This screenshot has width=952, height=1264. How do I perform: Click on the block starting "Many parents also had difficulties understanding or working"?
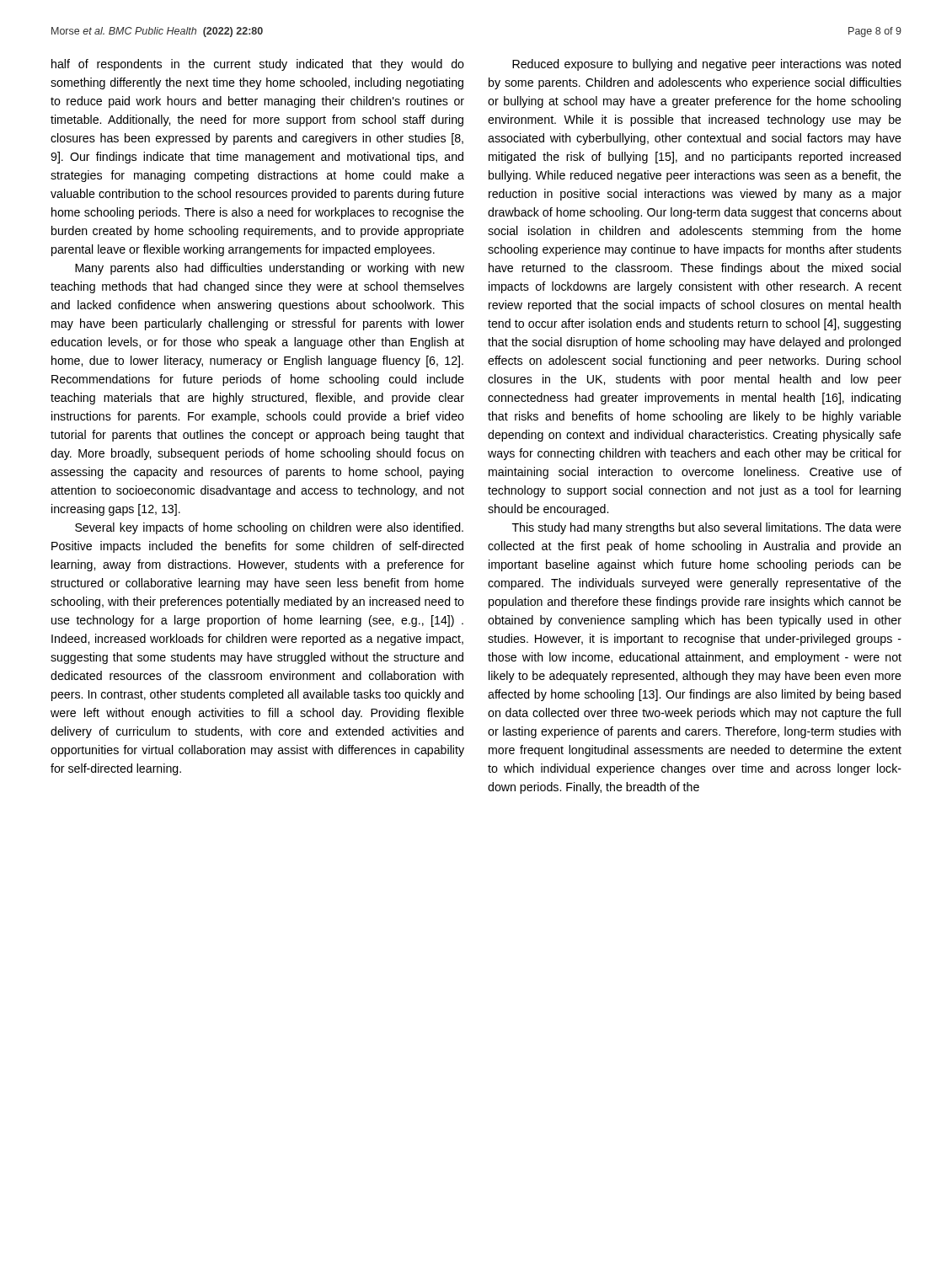point(257,388)
